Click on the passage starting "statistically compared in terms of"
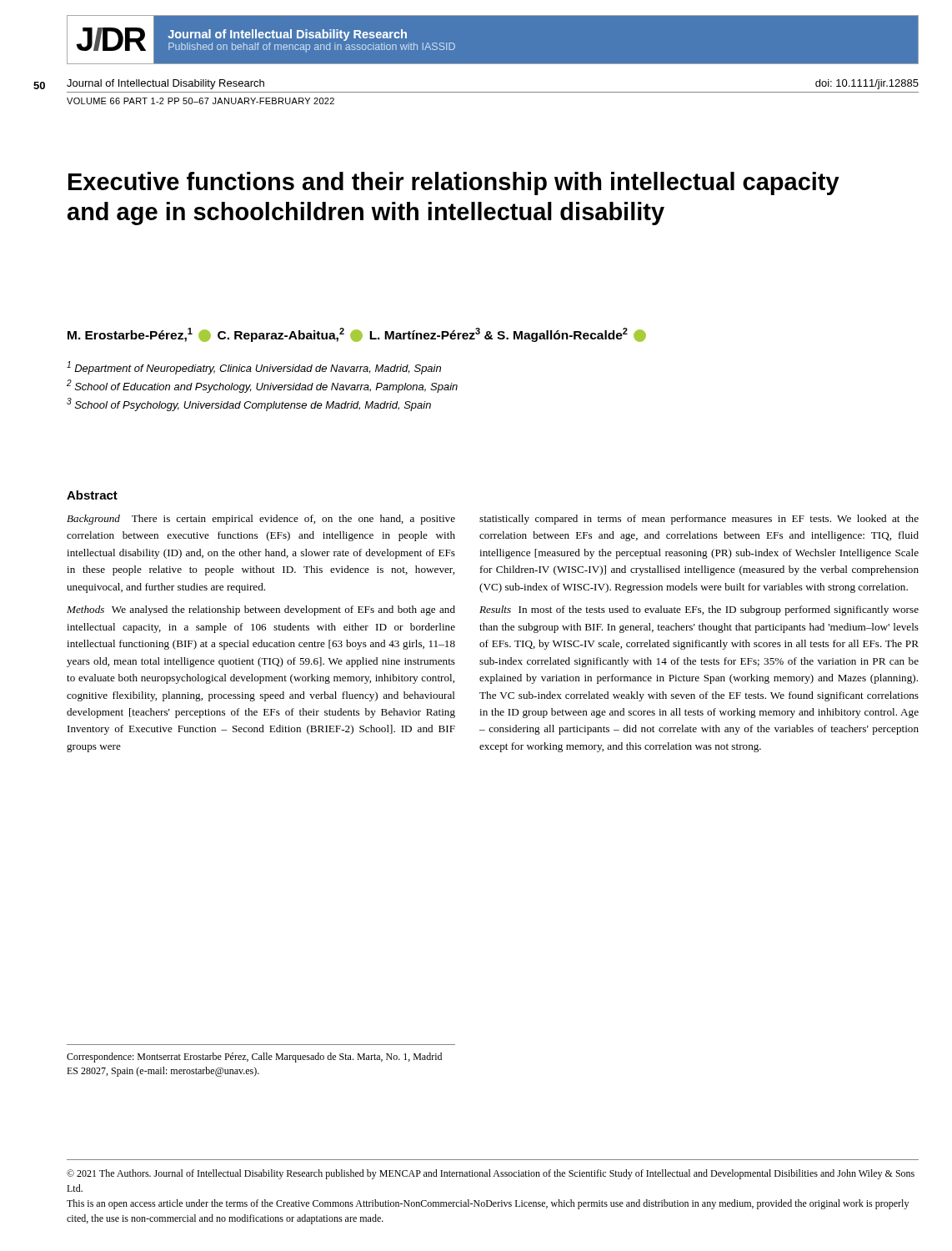Image resolution: width=952 pixels, height=1251 pixels. tap(699, 633)
